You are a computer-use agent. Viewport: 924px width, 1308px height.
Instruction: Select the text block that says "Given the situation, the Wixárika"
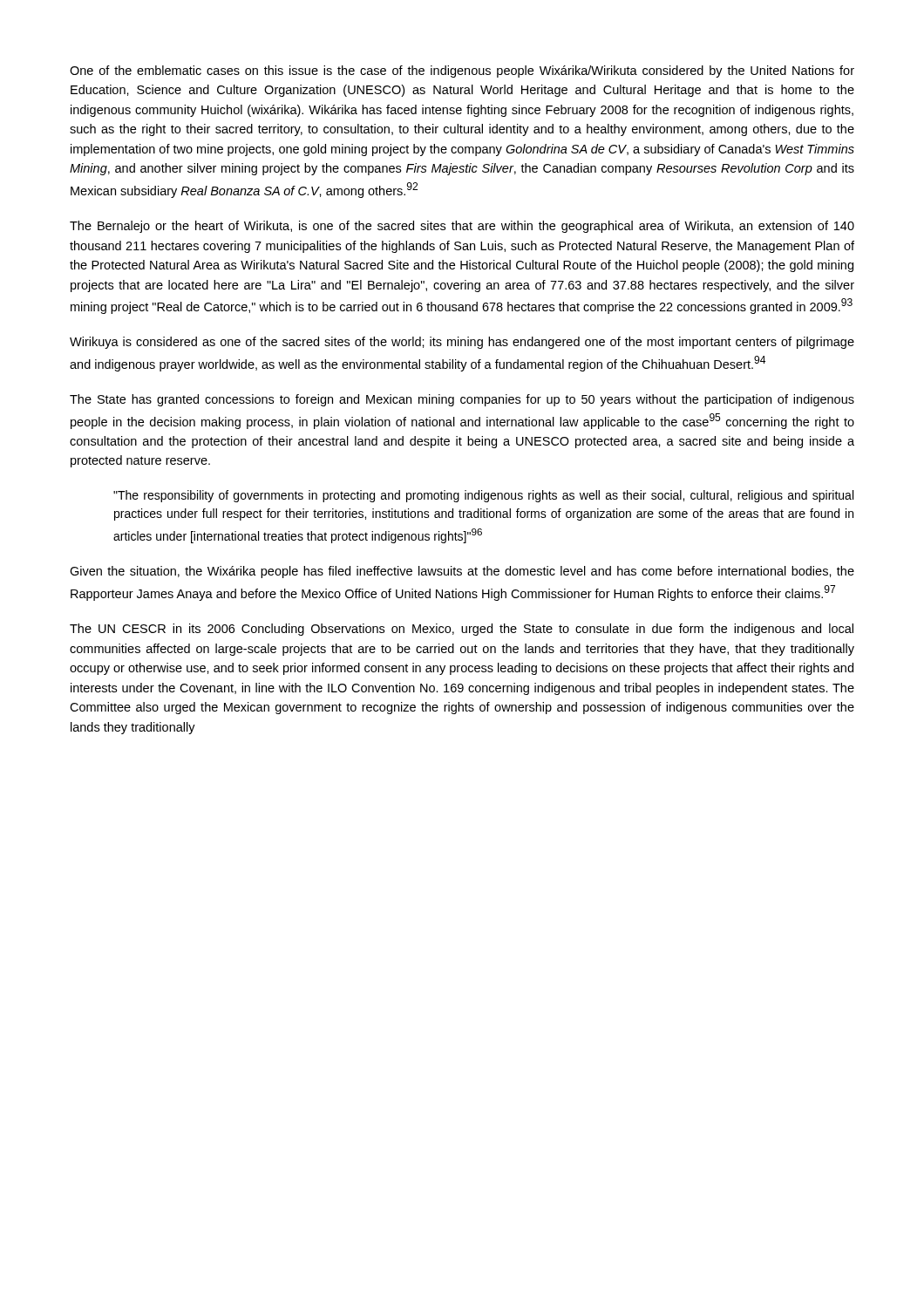pos(462,583)
